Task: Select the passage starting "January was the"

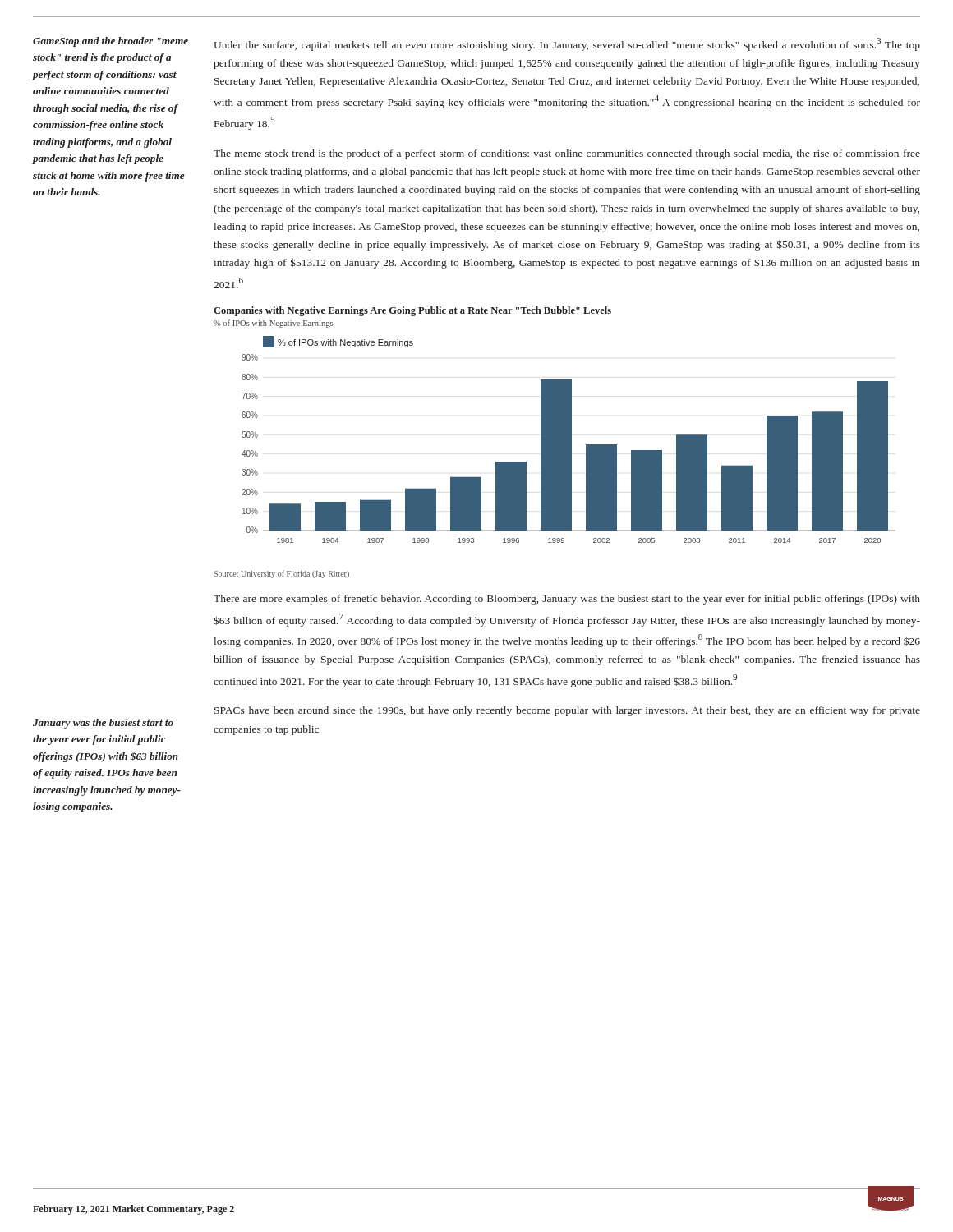Action: tap(107, 764)
